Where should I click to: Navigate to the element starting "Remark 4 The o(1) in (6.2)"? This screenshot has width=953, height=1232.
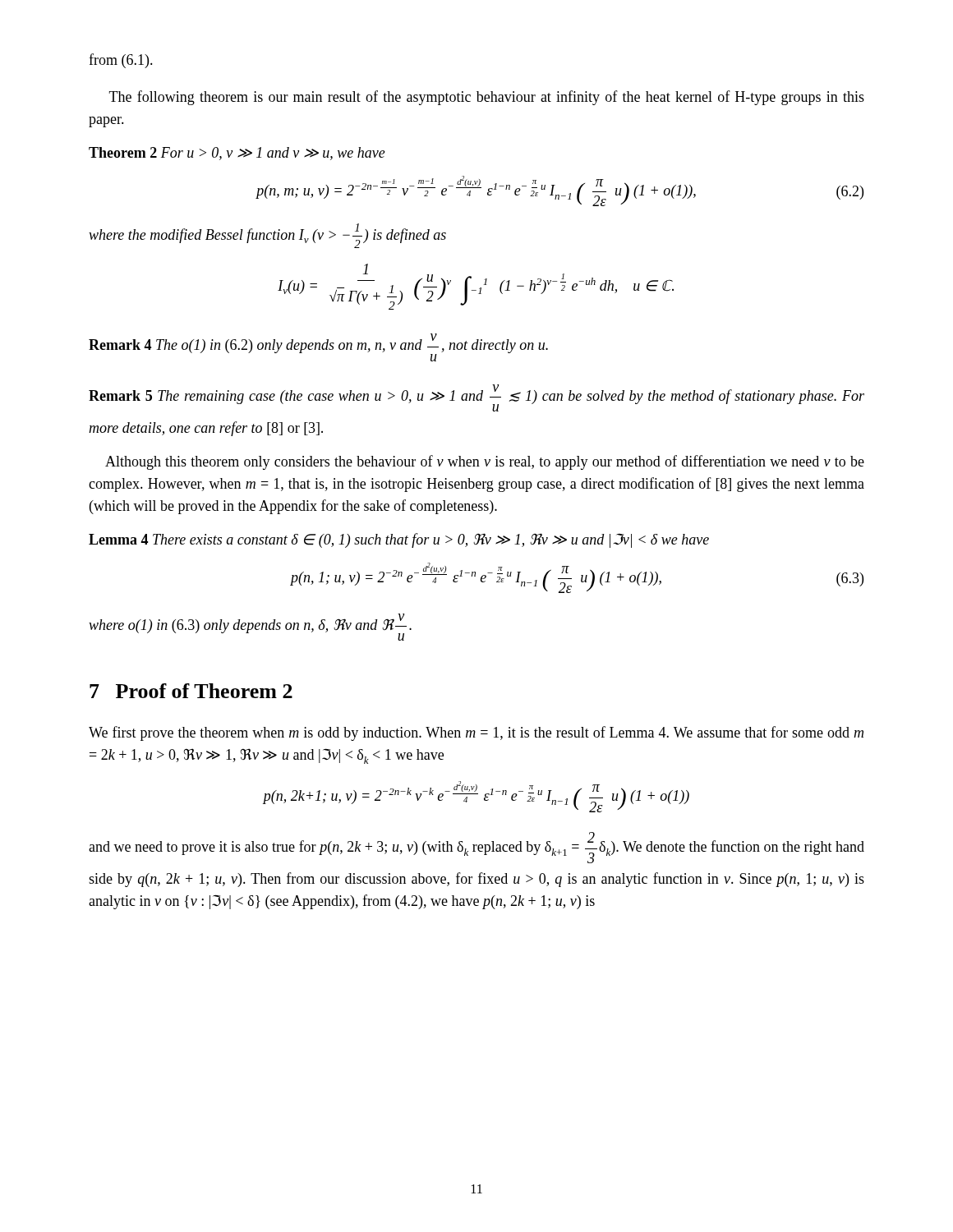point(319,346)
